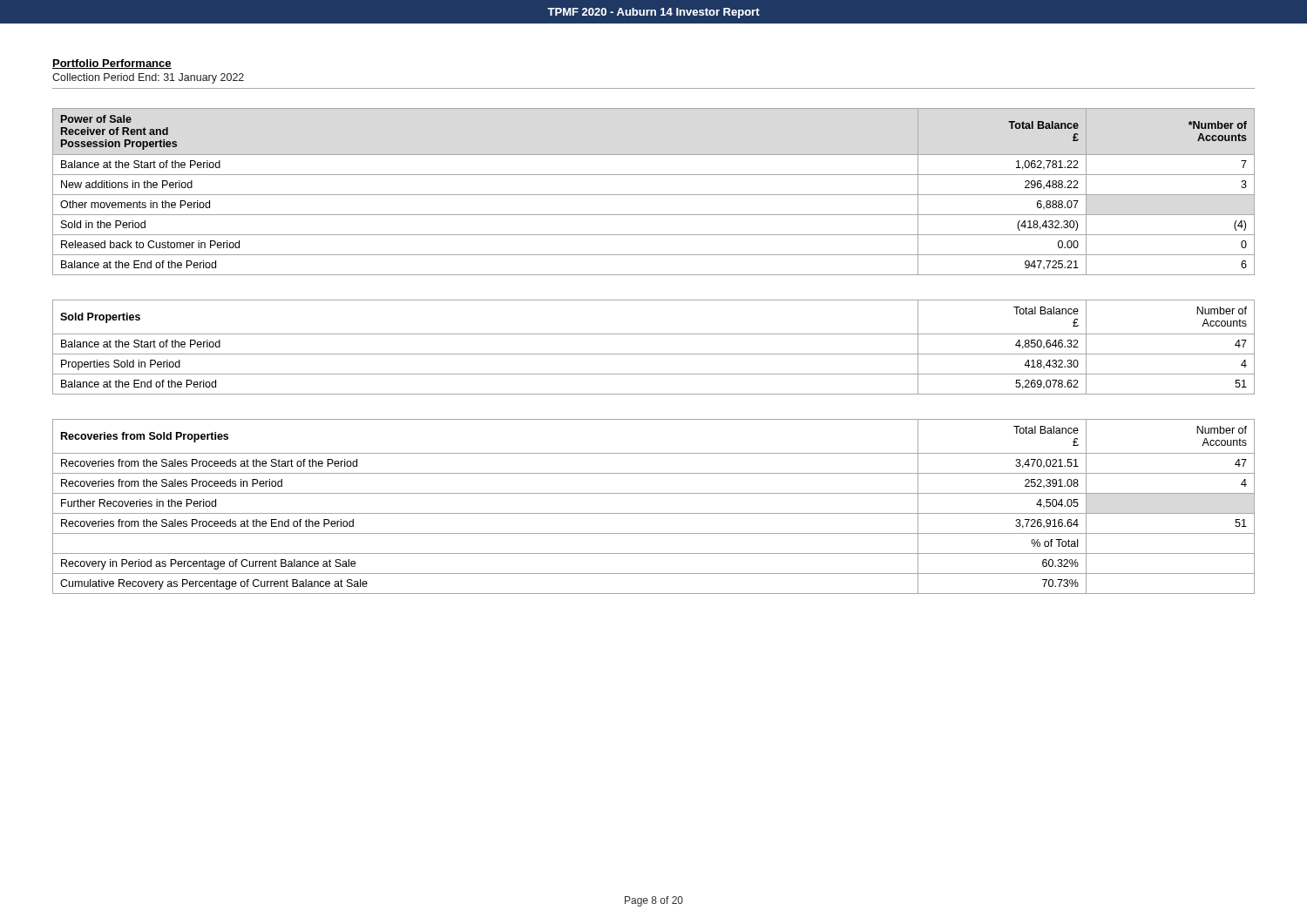
Task: Locate the table with the text "Recovery in Period as Percentage"
Action: pyautogui.click(x=654, y=506)
